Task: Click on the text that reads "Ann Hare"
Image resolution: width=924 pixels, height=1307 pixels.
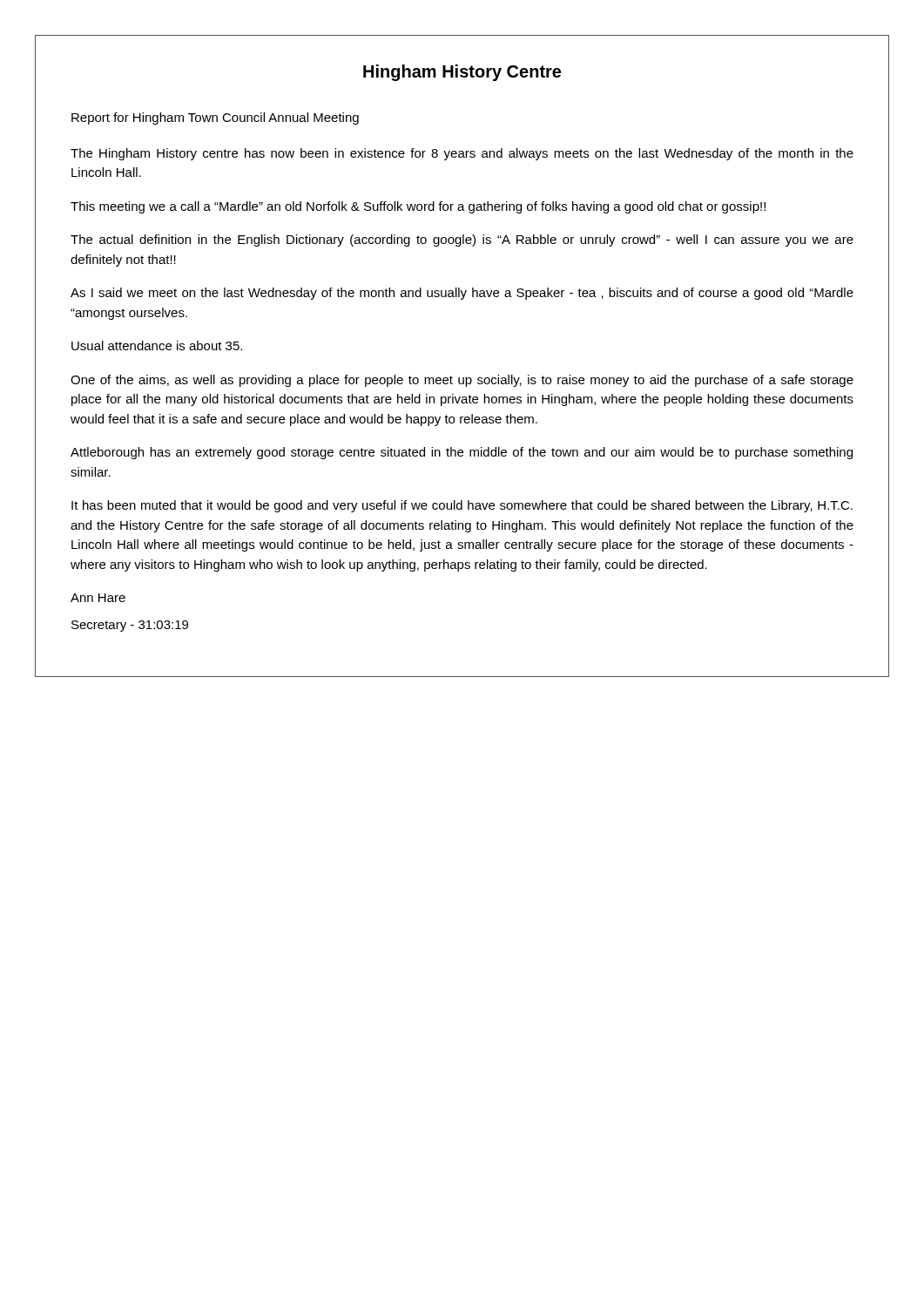Action: coord(98,597)
